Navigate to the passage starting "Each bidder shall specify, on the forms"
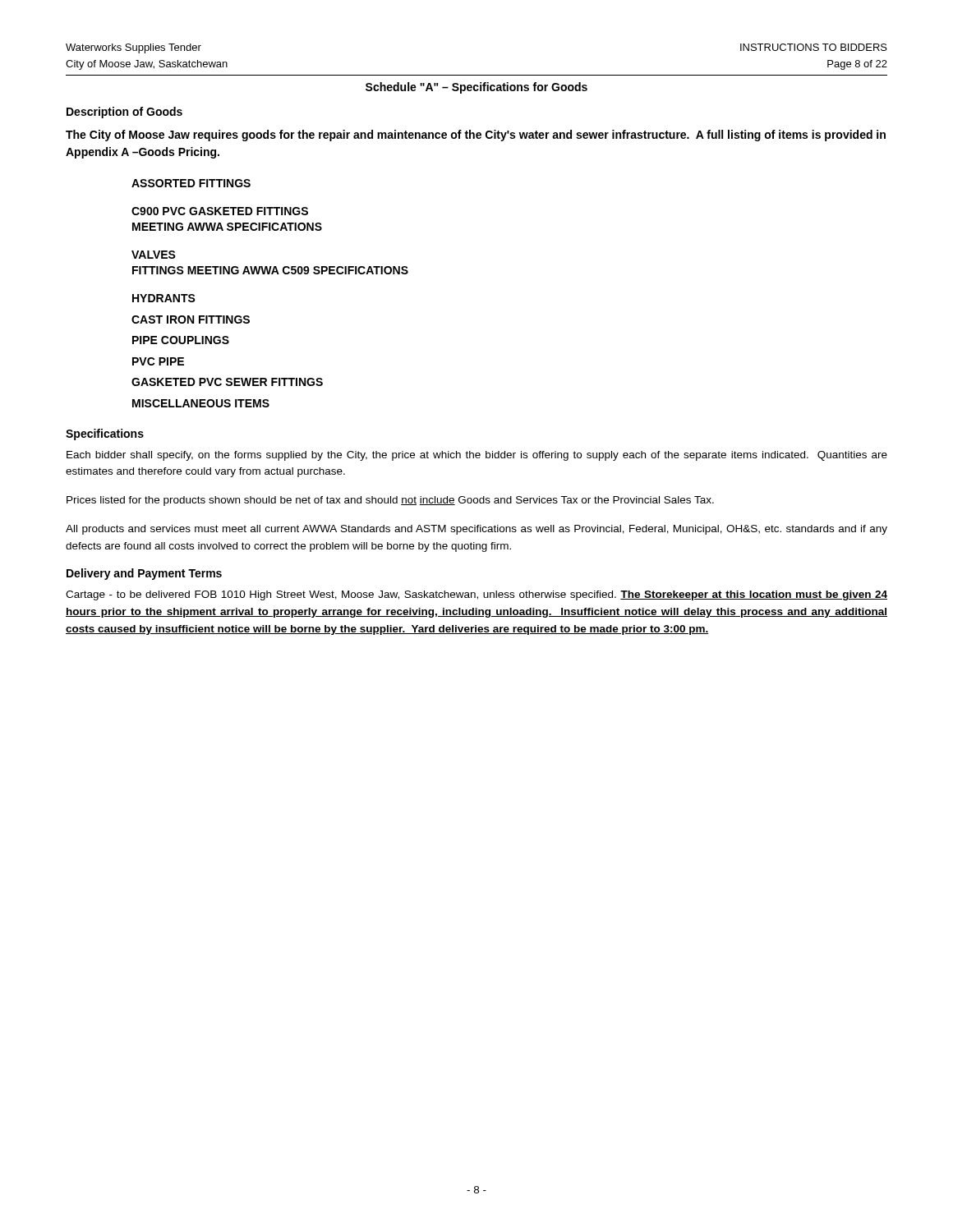The width and height of the screenshot is (953, 1232). [x=476, y=463]
